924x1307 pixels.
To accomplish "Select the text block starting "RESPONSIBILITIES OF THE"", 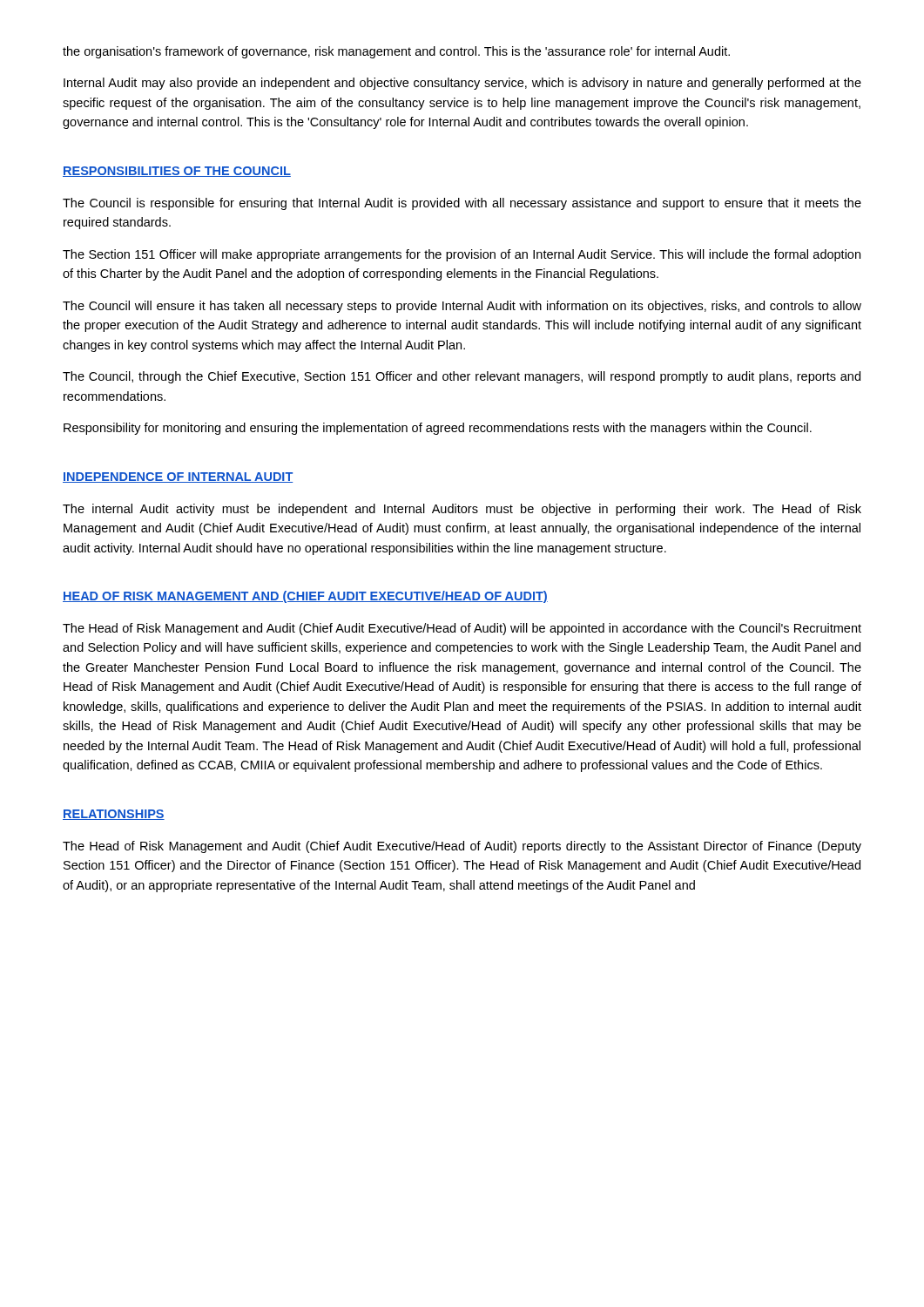I will (x=177, y=171).
